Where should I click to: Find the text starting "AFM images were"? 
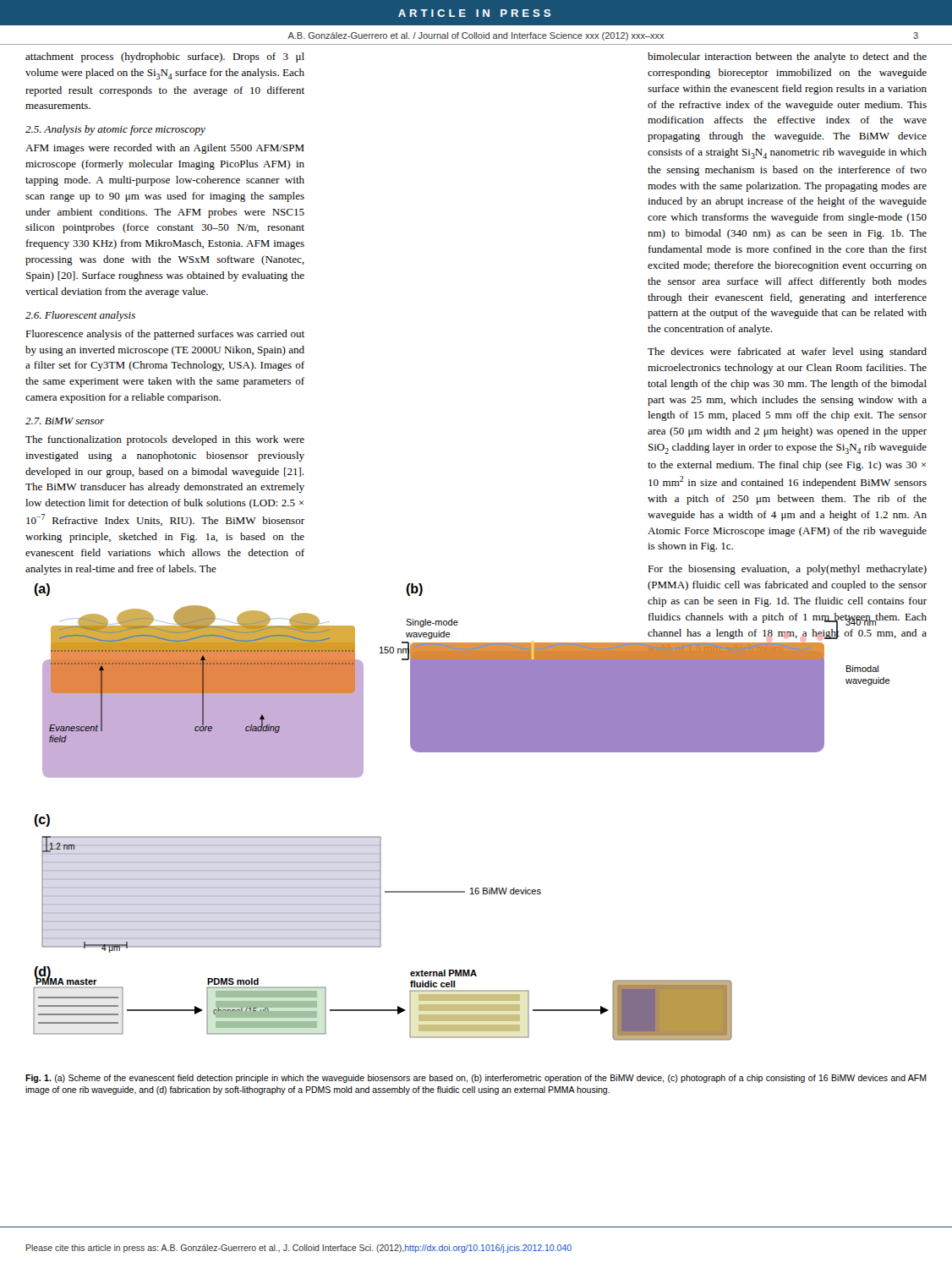(x=165, y=219)
